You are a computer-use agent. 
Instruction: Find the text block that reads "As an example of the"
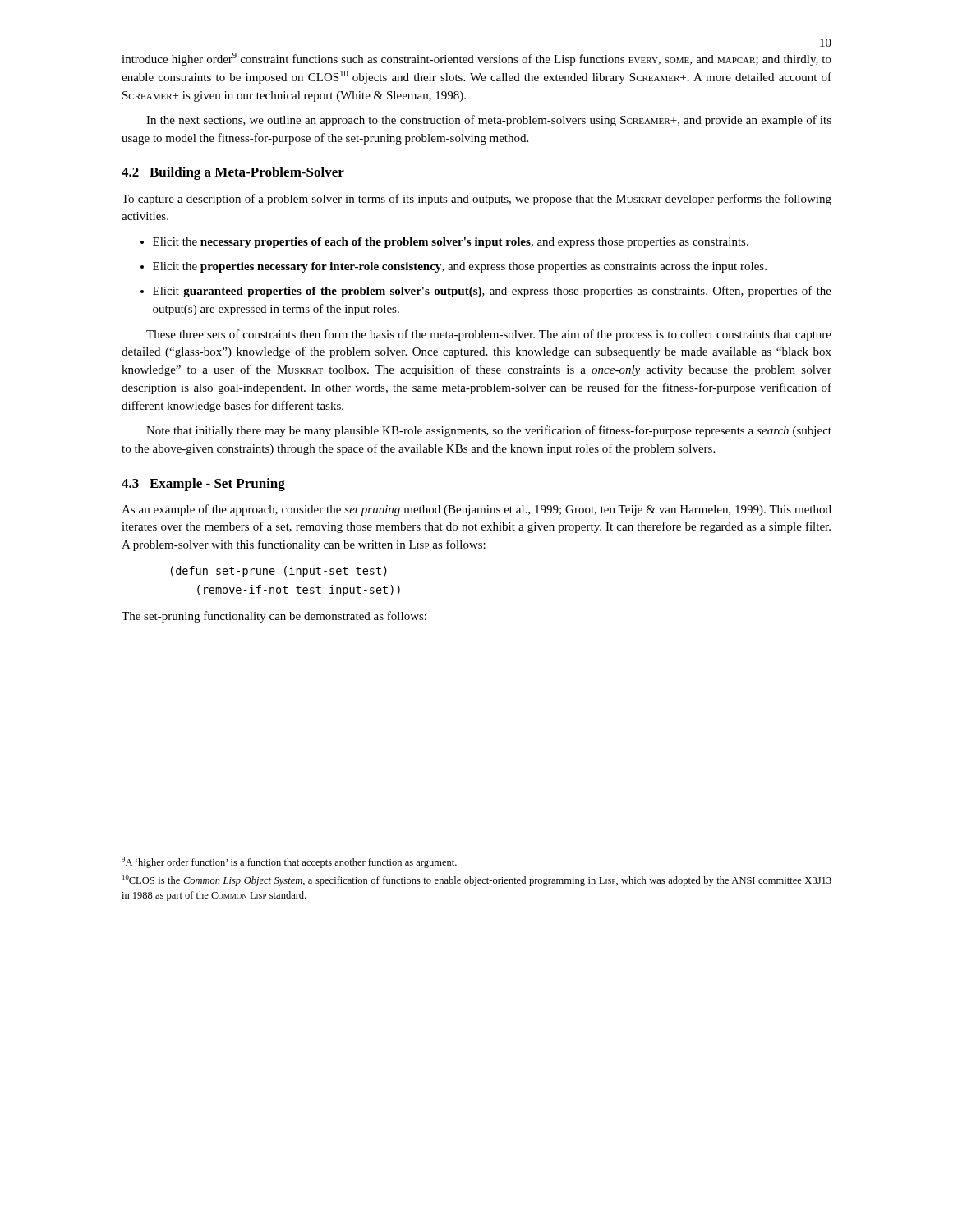(x=476, y=527)
